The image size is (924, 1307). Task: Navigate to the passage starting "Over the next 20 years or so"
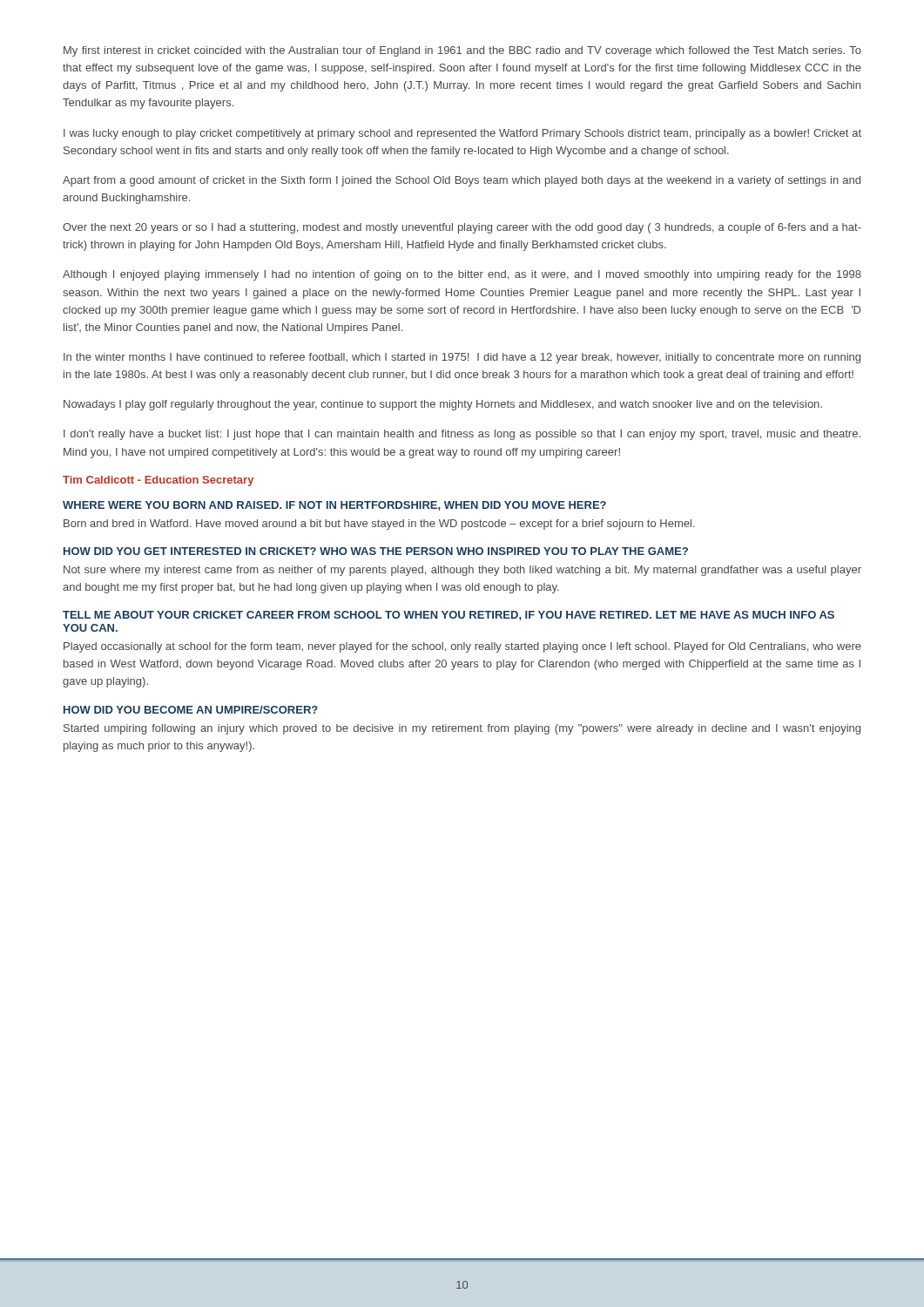462,236
